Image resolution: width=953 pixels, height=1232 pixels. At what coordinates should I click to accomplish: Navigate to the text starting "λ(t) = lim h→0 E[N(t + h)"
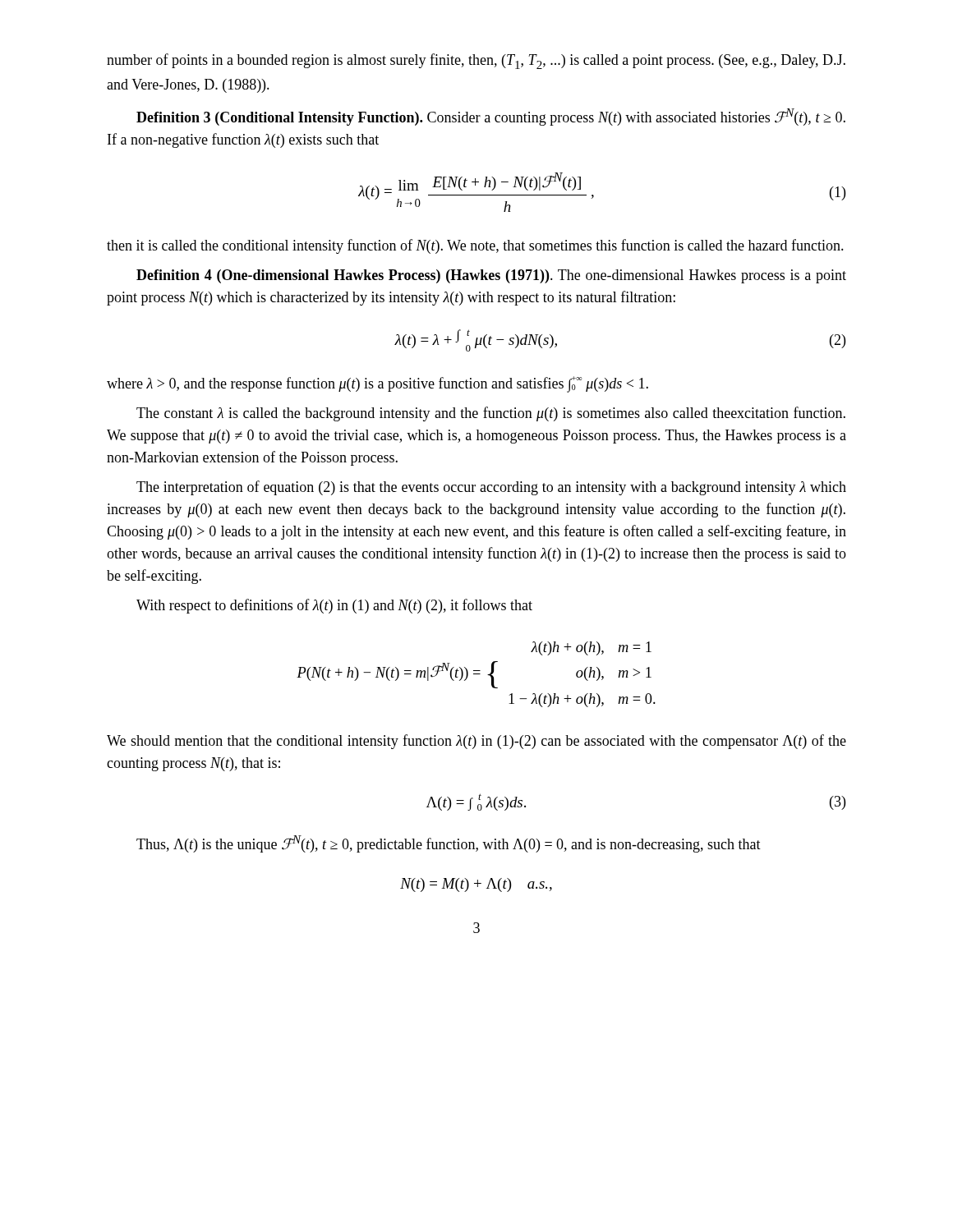coord(476,193)
